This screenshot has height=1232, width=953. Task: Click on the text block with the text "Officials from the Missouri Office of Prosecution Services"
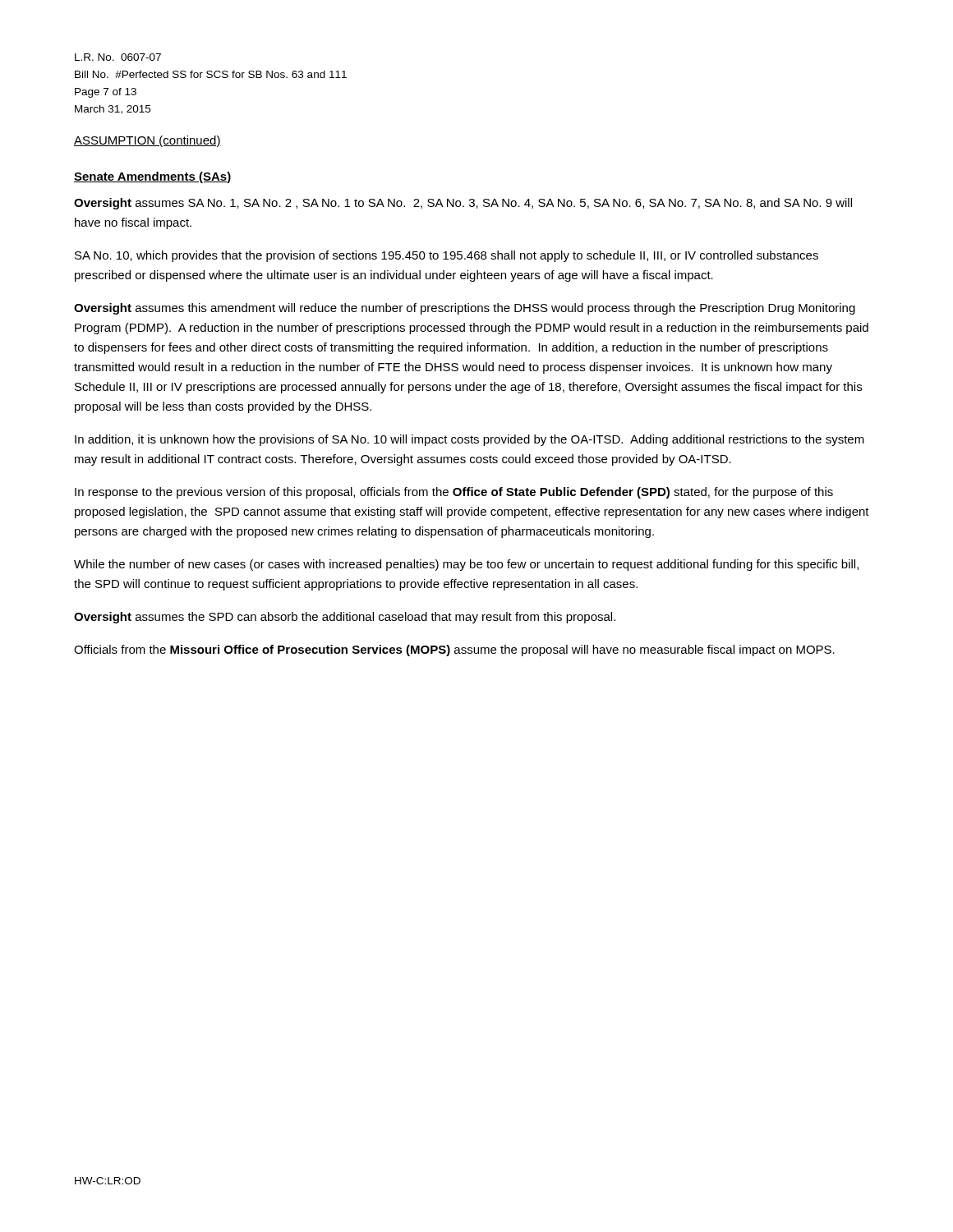(455, 649)
